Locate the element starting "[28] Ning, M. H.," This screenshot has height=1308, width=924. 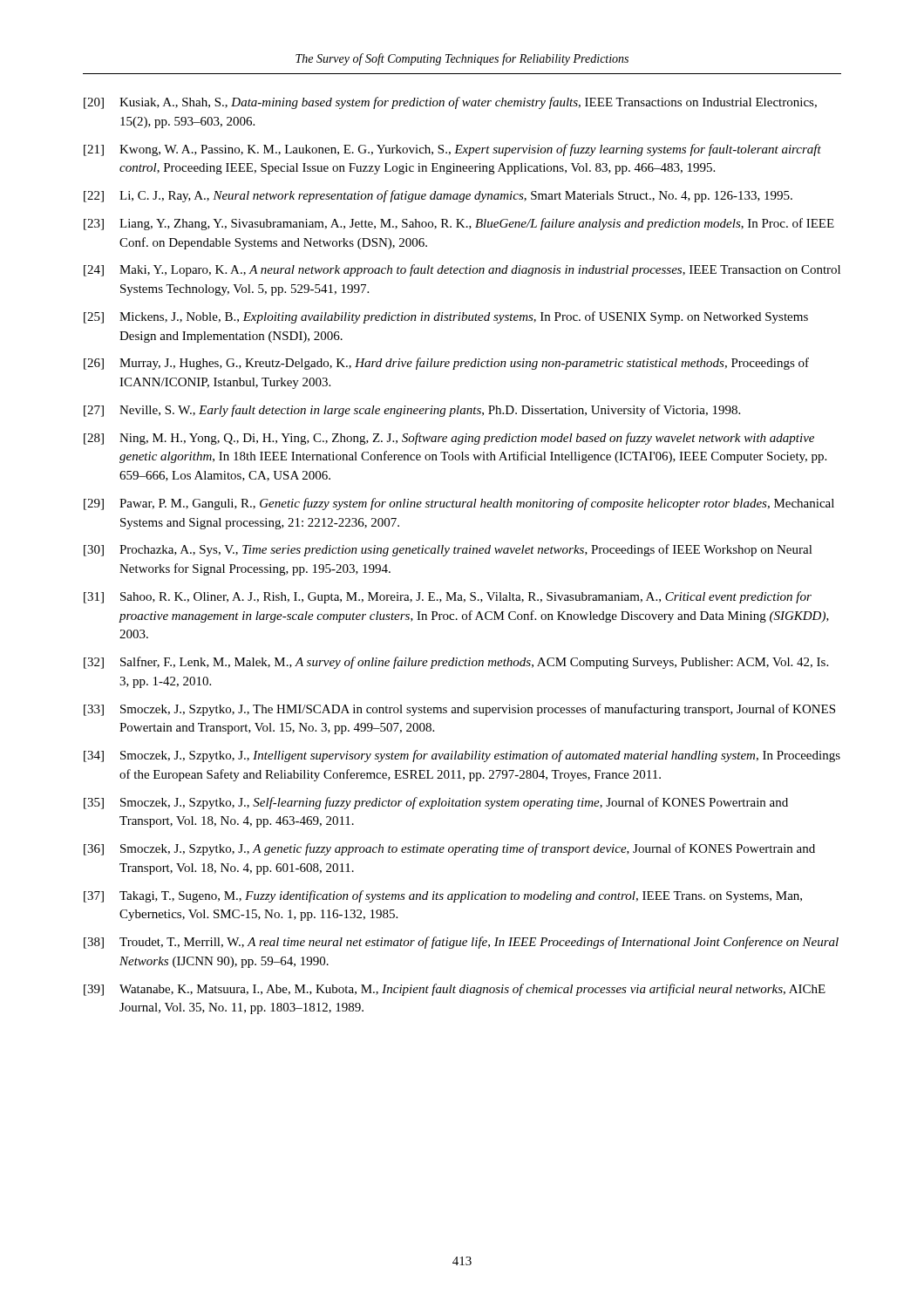click(x=462, y=457)
